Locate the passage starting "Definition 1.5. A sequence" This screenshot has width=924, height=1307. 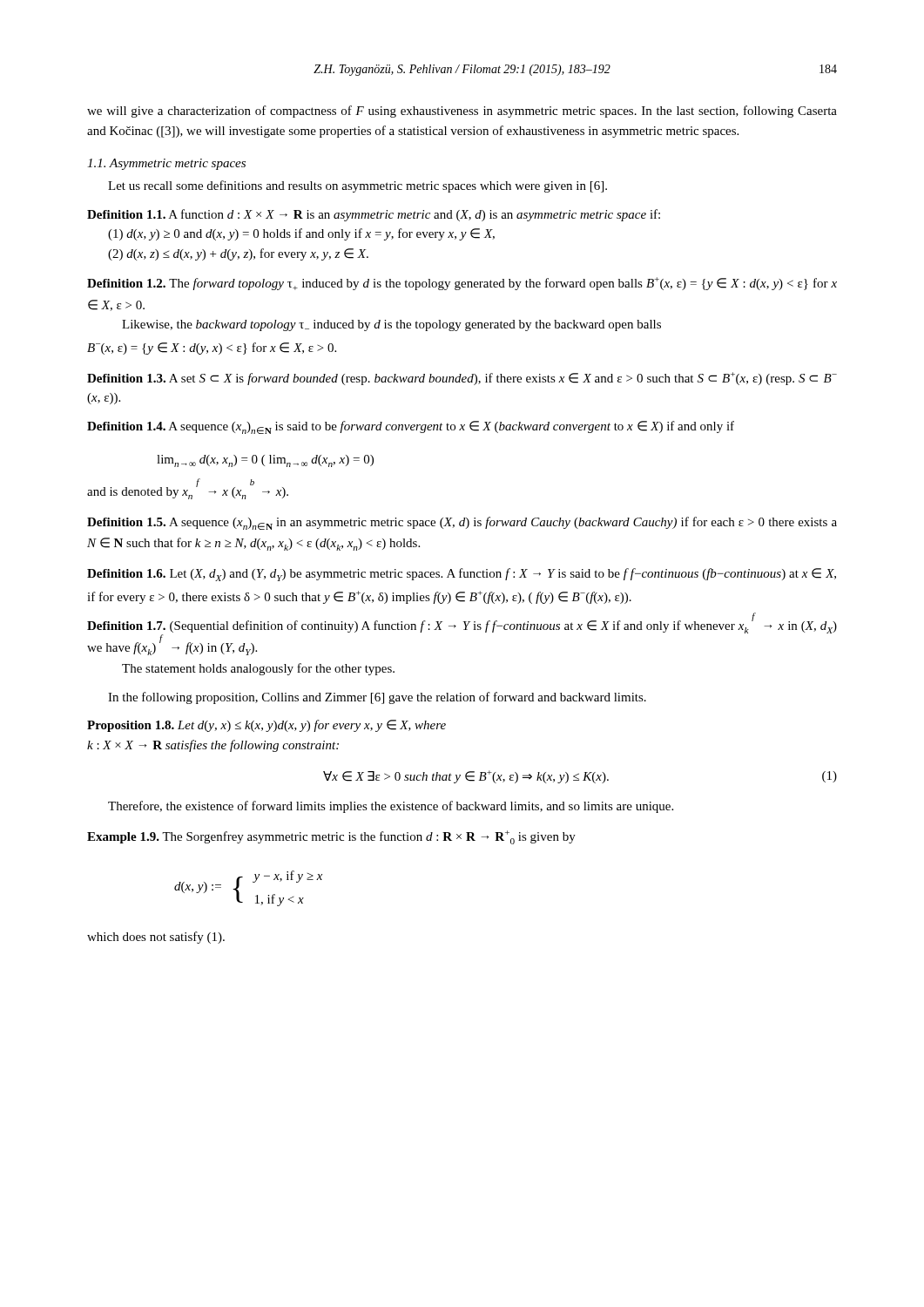click(462, 534)
